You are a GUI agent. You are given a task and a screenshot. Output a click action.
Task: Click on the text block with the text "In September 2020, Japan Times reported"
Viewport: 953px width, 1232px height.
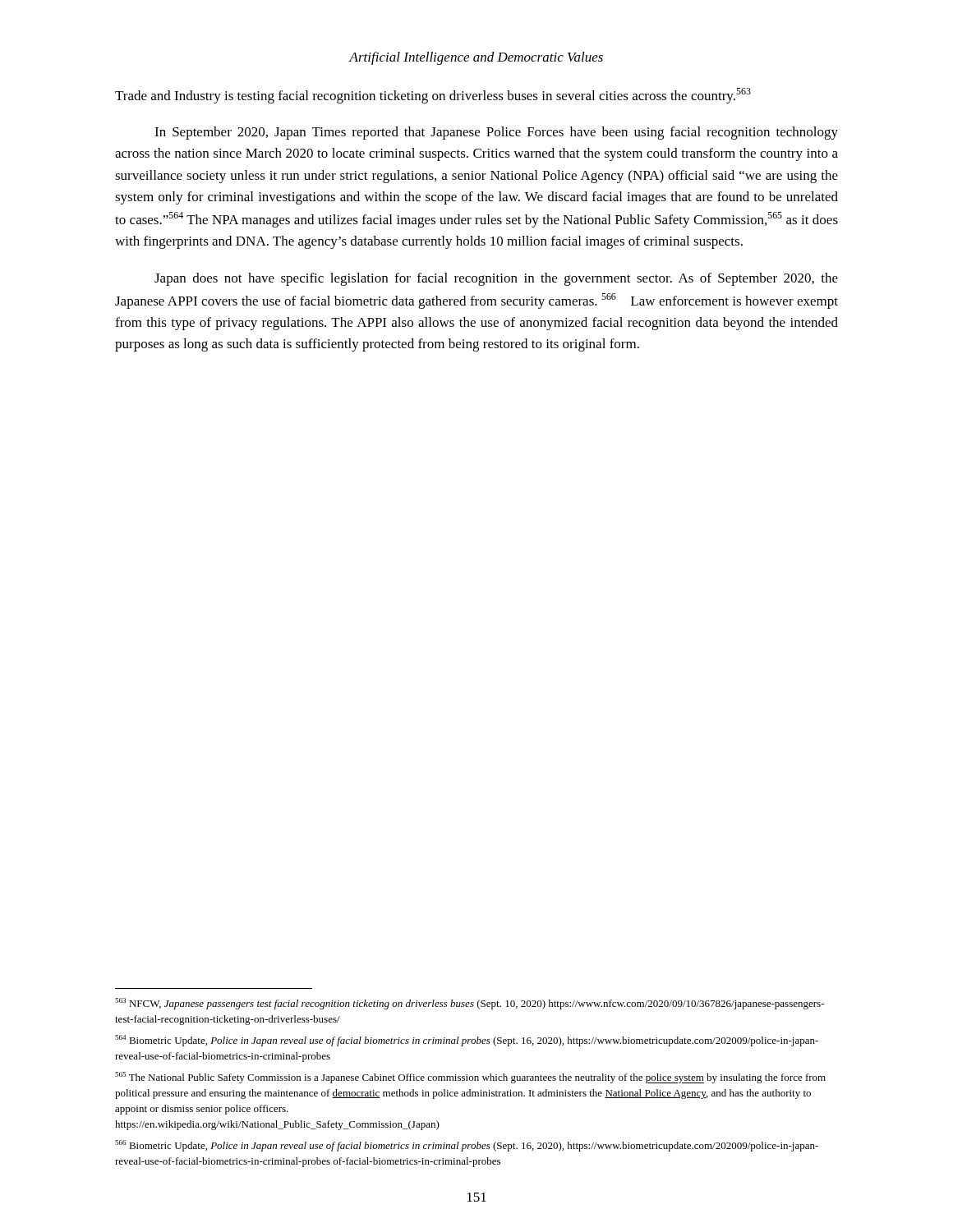pos(476,187)
